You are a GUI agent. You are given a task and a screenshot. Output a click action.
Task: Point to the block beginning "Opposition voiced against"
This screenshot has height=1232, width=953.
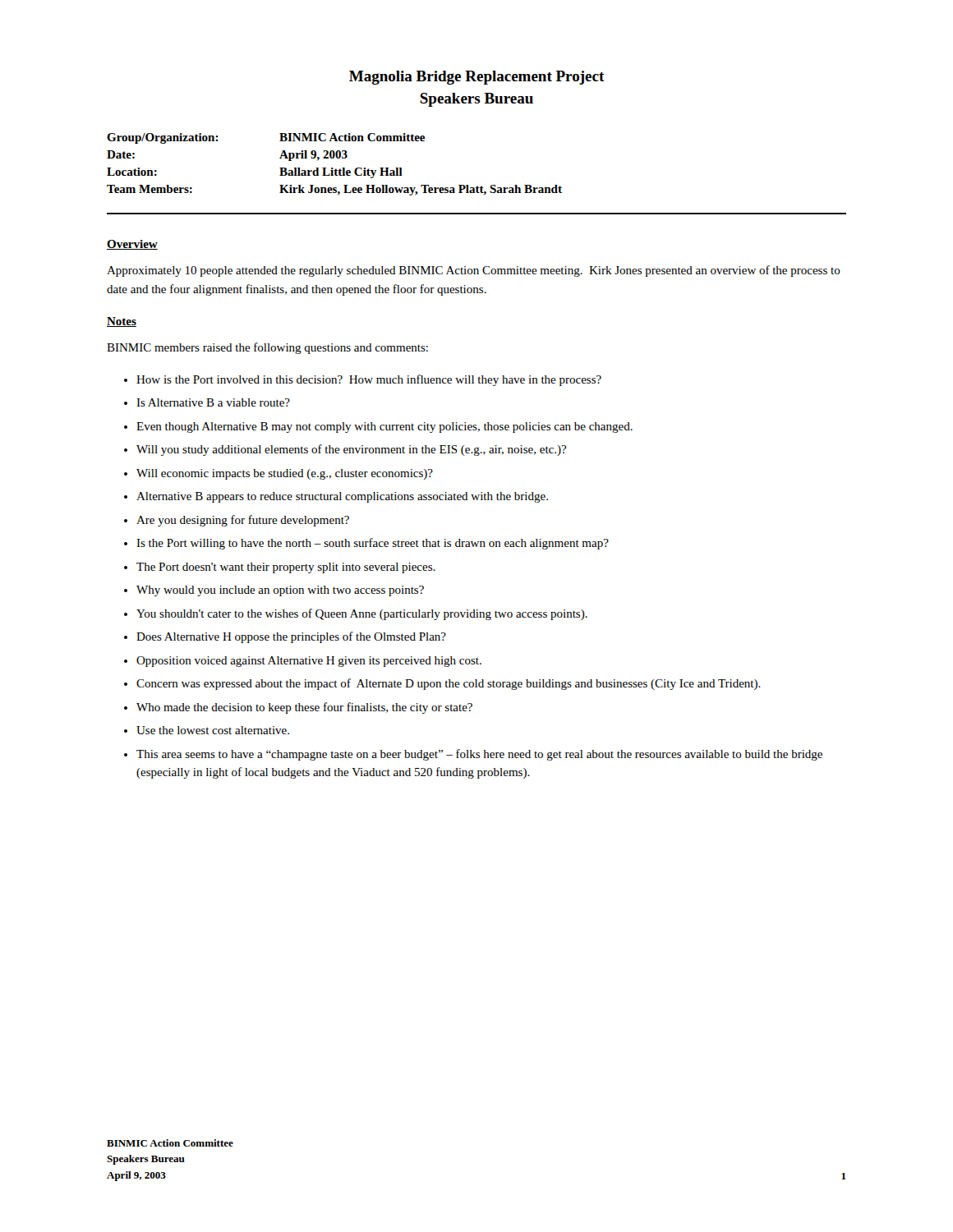click(309, 660)
